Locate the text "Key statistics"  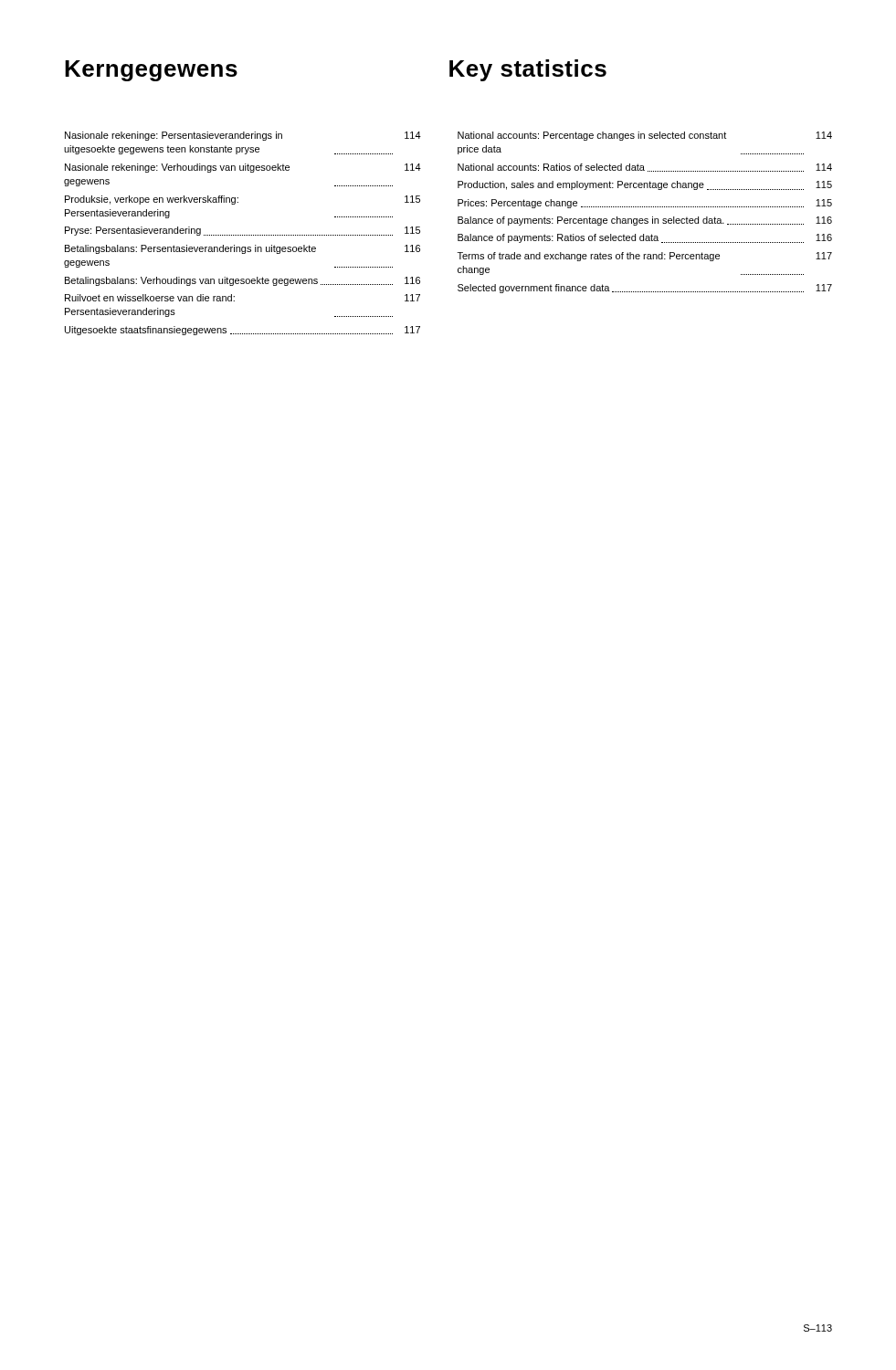click(x=528, y=68)
